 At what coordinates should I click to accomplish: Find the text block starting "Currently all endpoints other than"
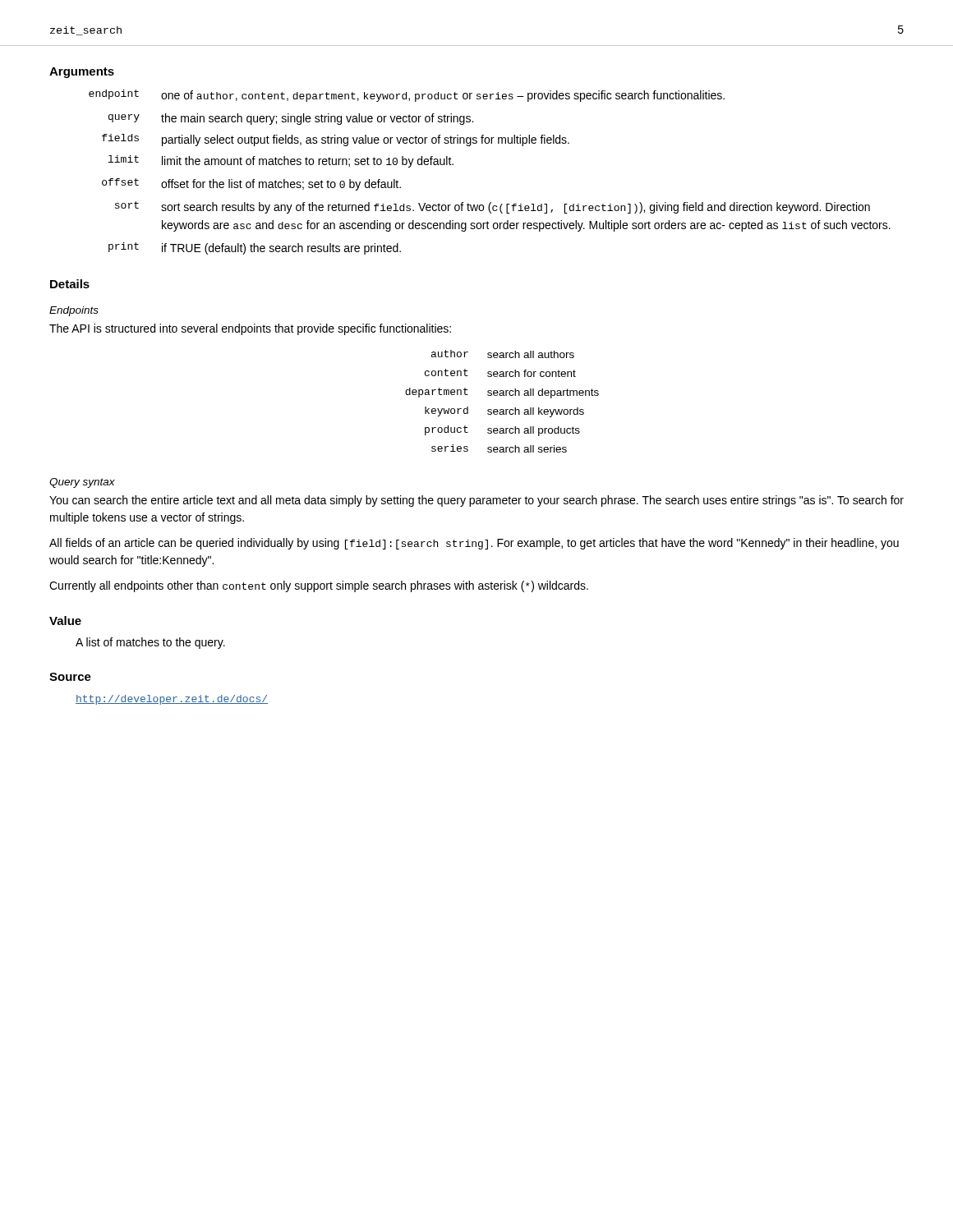pos(319,586)
